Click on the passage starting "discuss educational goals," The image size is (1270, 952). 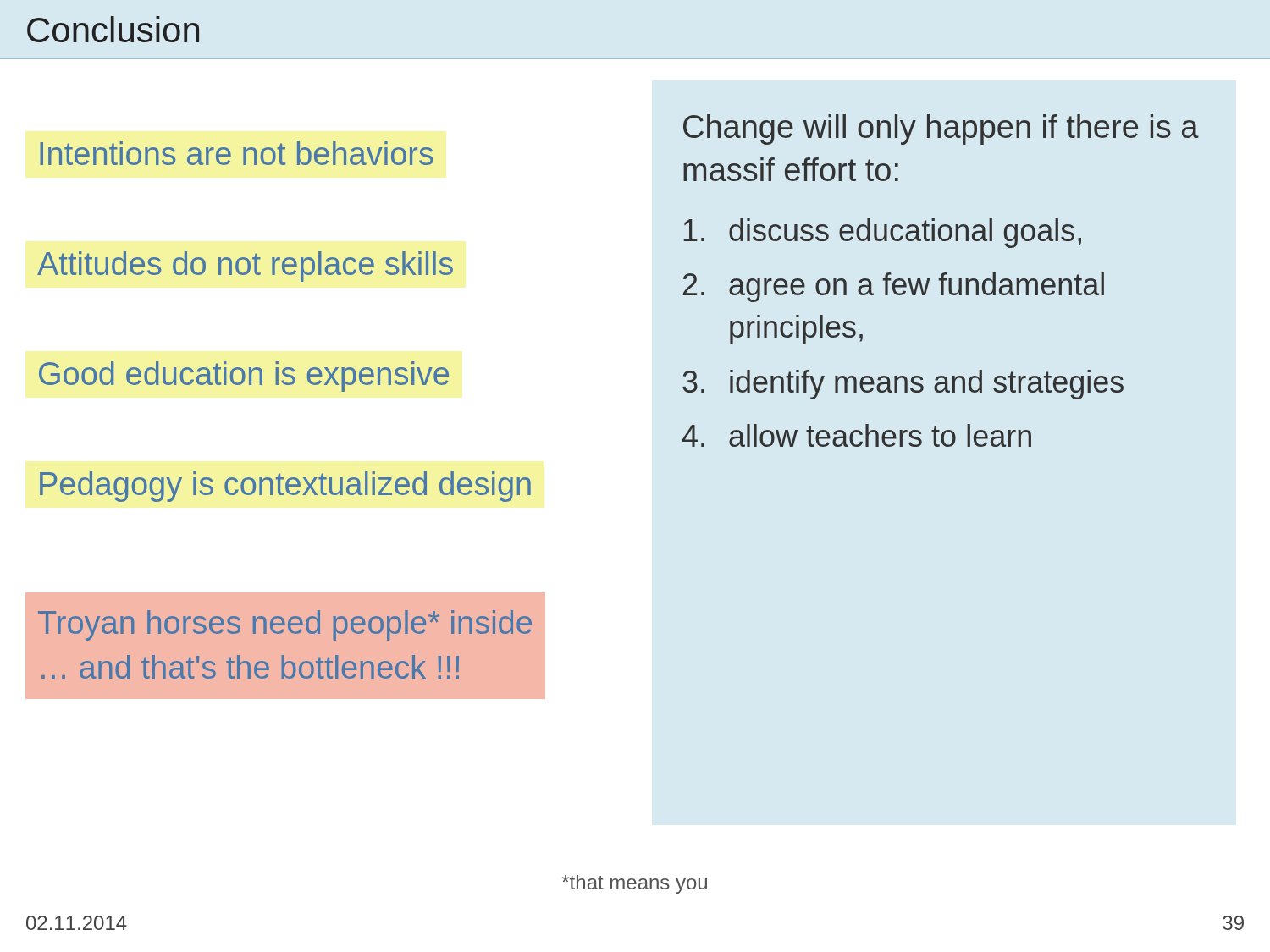(883, 231)
